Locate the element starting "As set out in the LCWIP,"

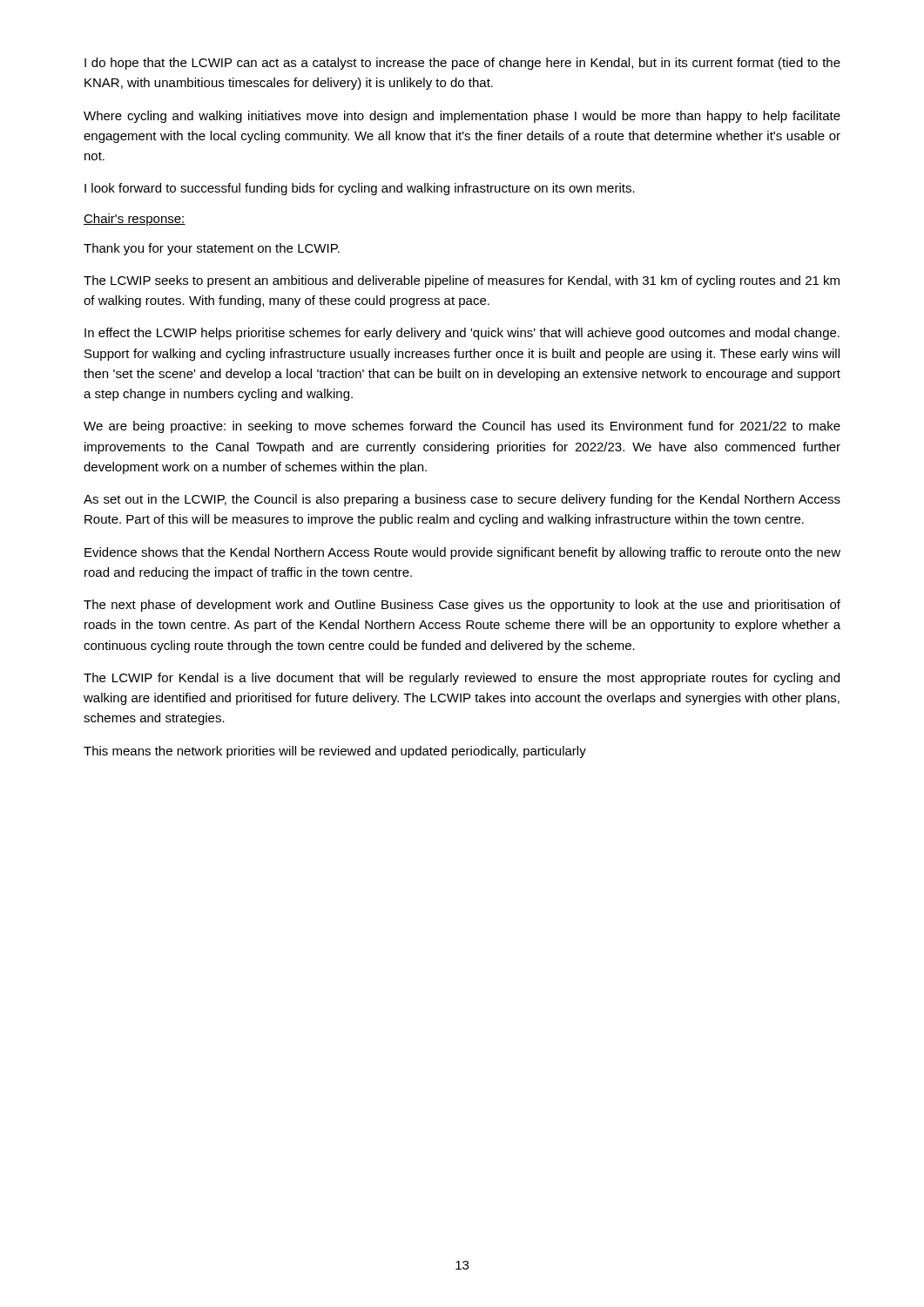[462, 509]
